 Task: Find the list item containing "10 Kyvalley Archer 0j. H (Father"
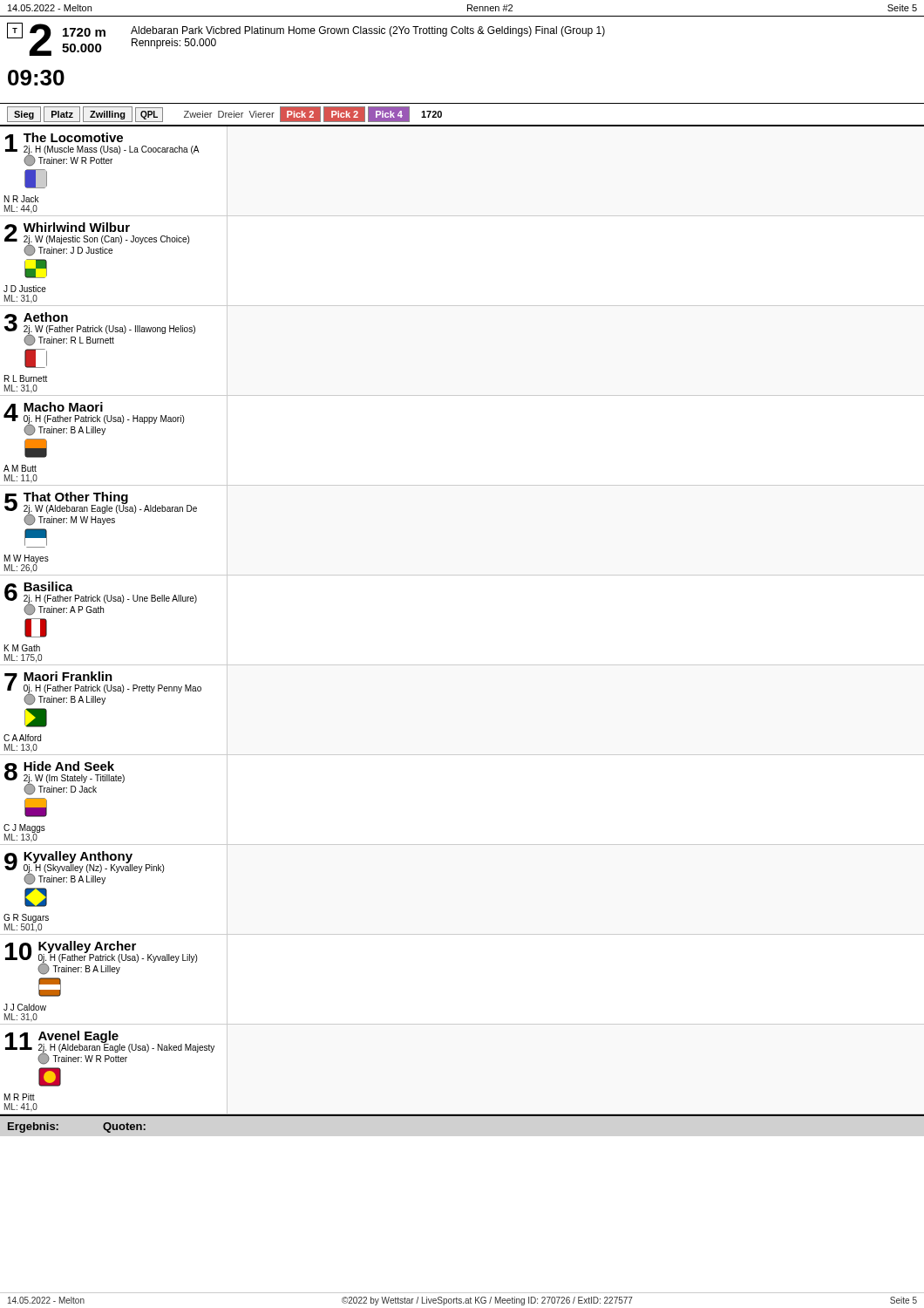tap(462, 979)
